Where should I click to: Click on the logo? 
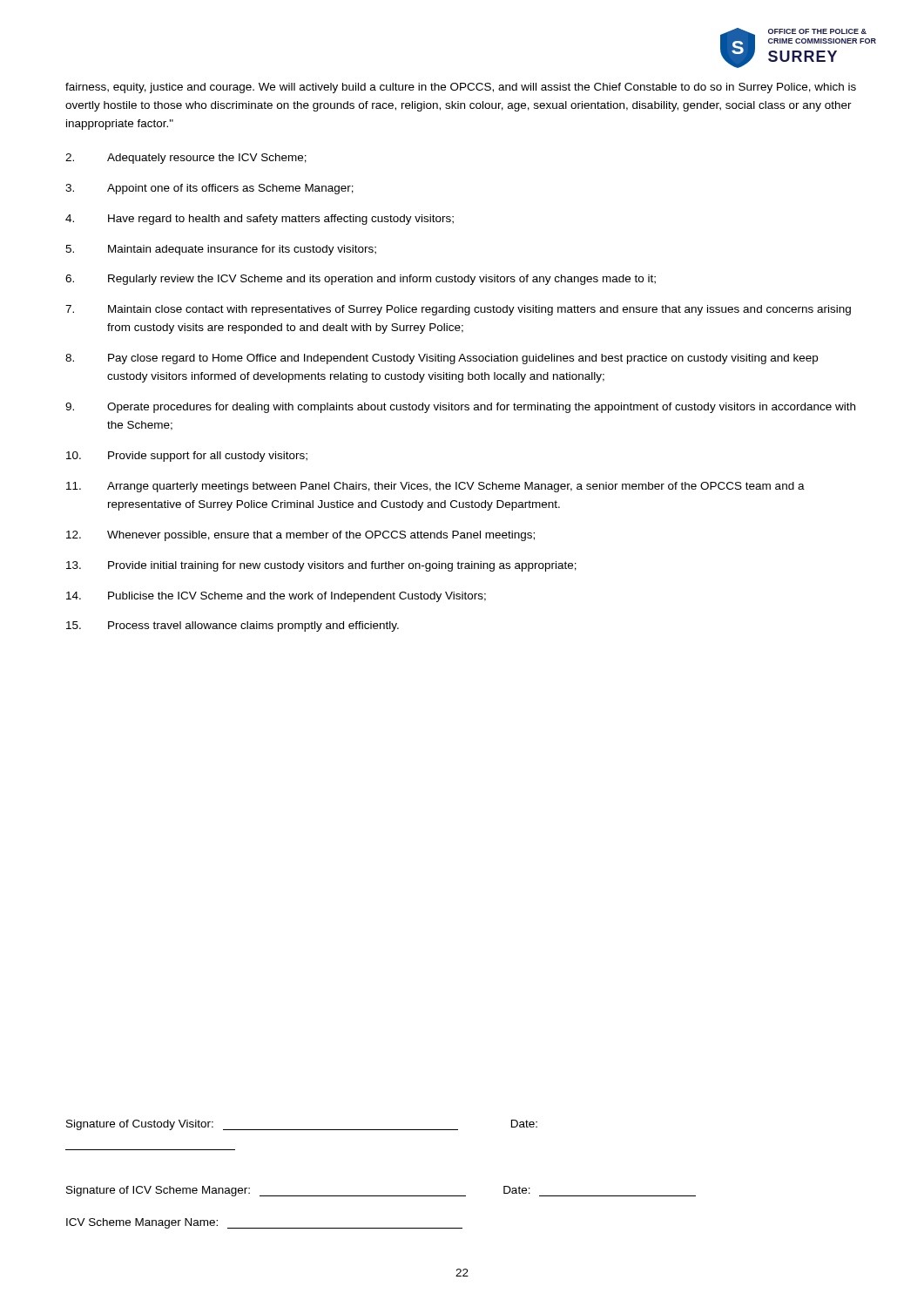click(x=796, y=47)
